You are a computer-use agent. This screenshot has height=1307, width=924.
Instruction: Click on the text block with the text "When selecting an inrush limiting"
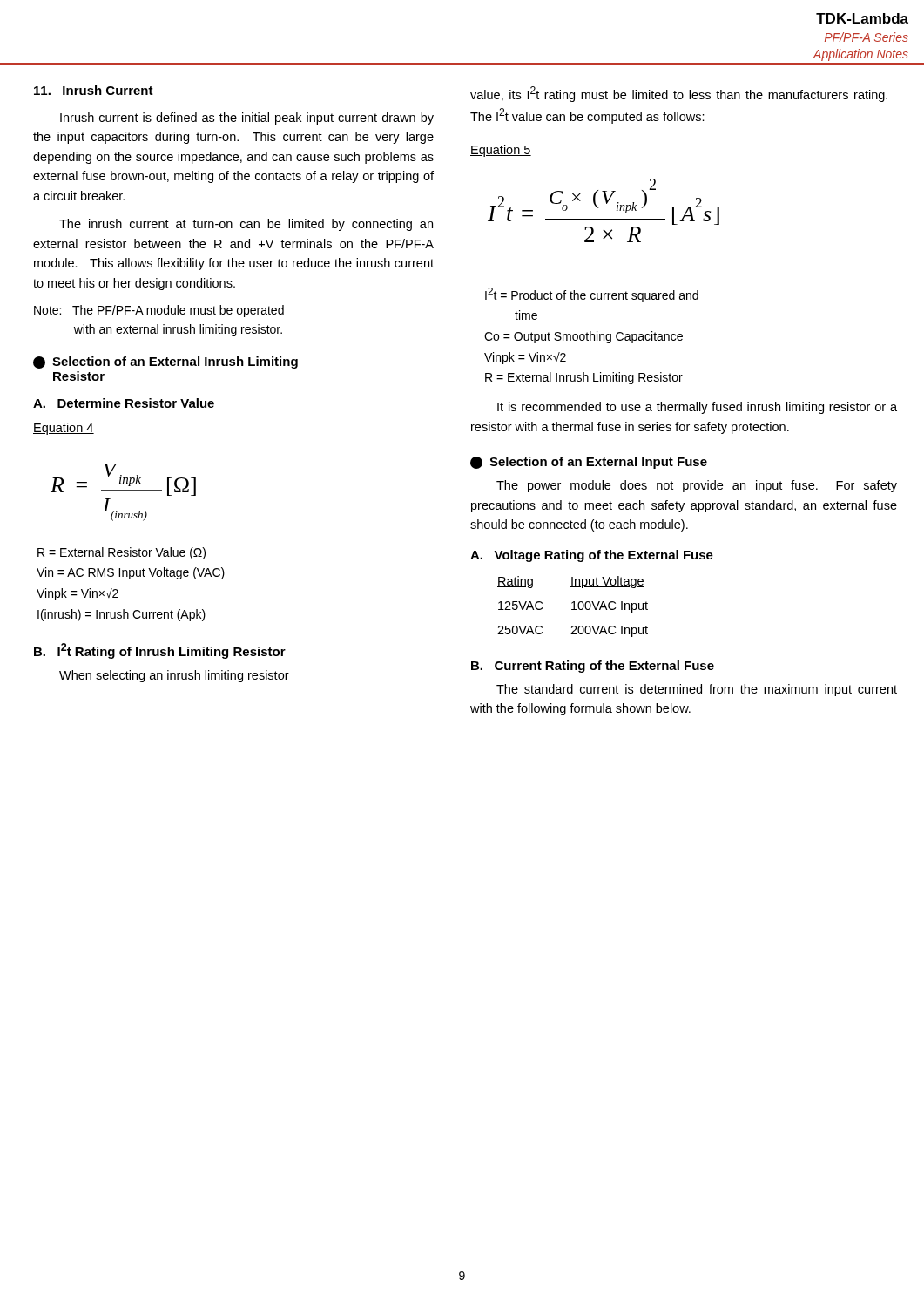point(174,675)
